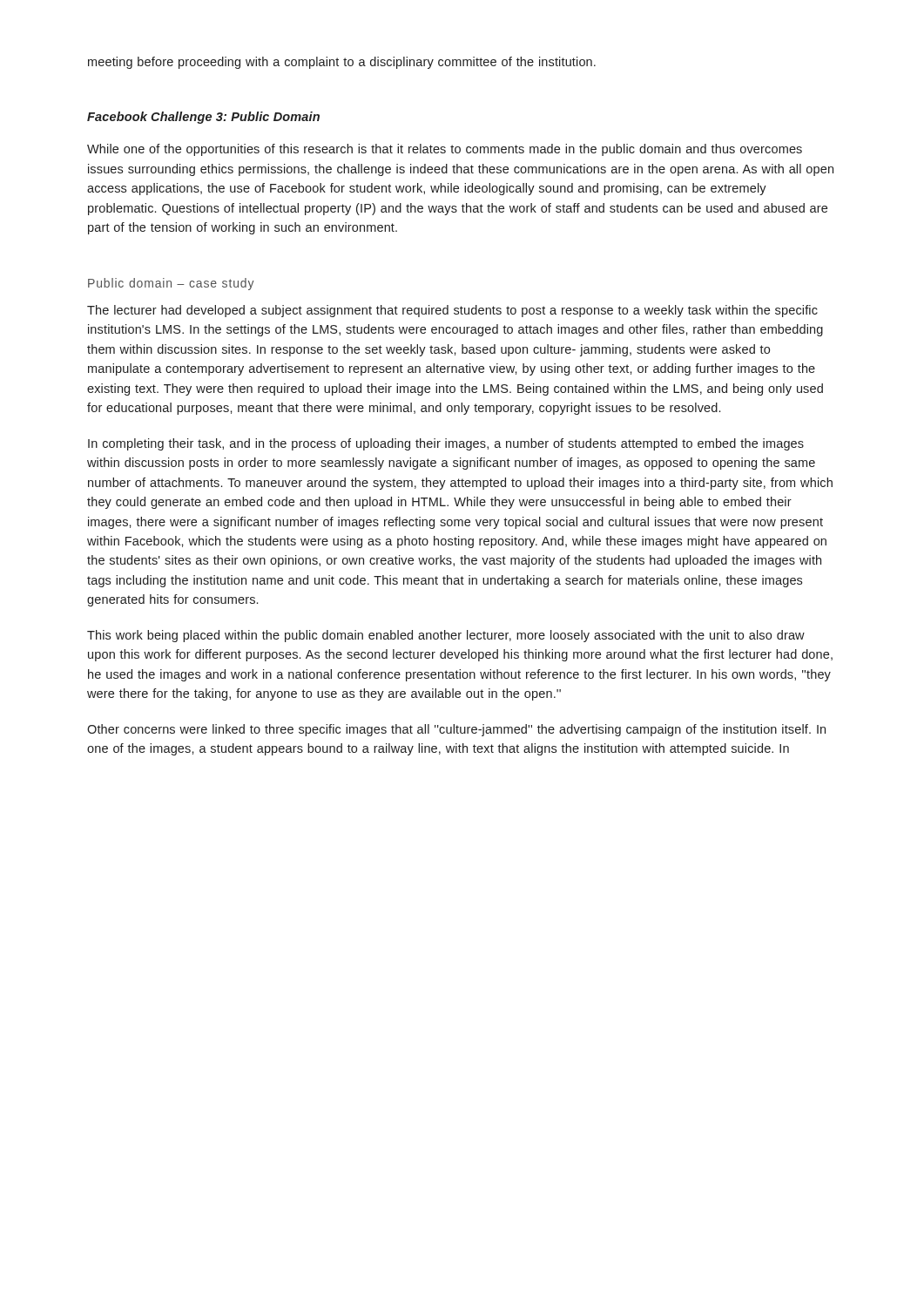
Task: Where is the passage that starts "The lecturer had"?
Action: pos(455,359)
